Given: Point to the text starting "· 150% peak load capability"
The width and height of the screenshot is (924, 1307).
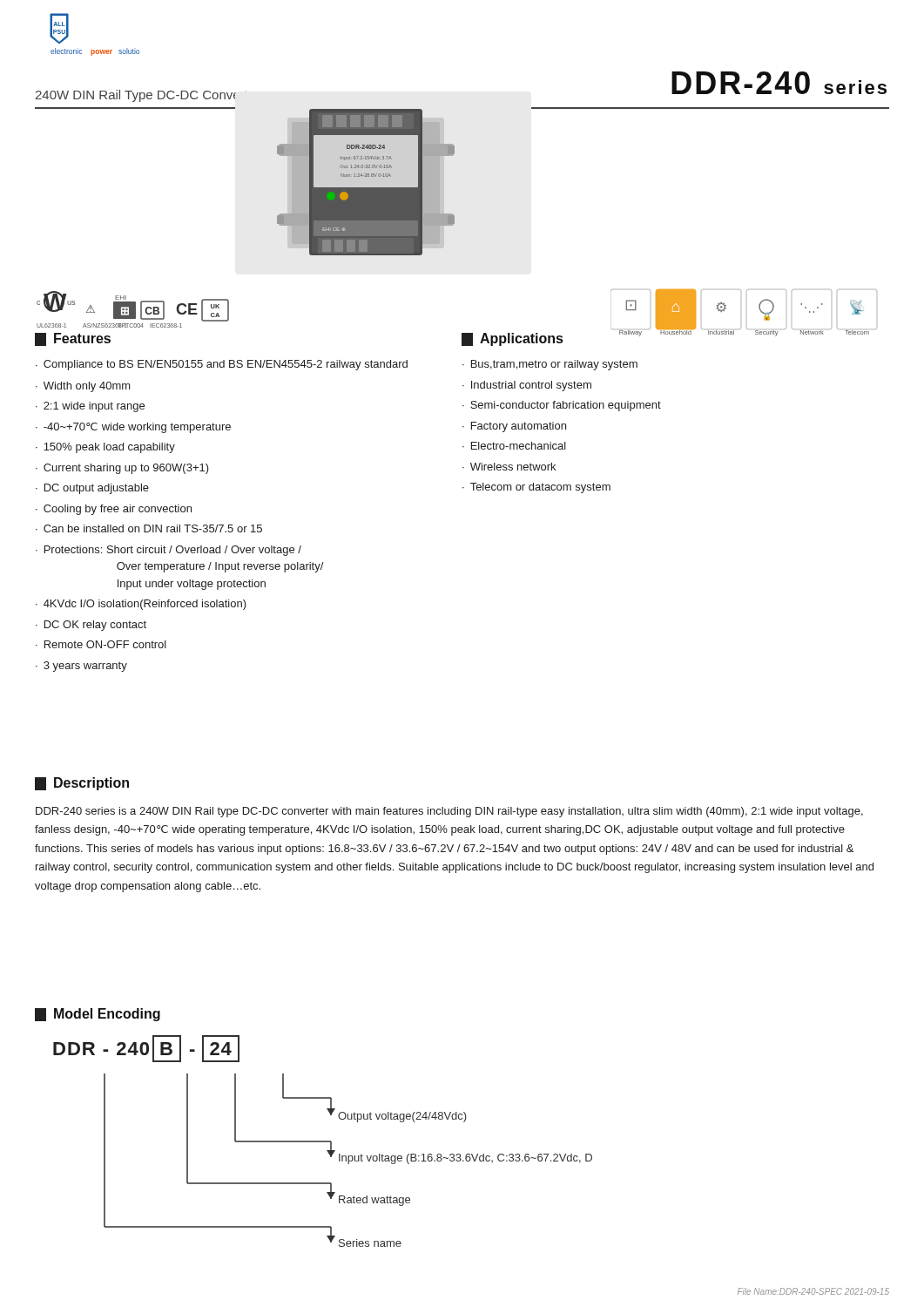Looking at the screenshot, I should click(x=105, y=447).
